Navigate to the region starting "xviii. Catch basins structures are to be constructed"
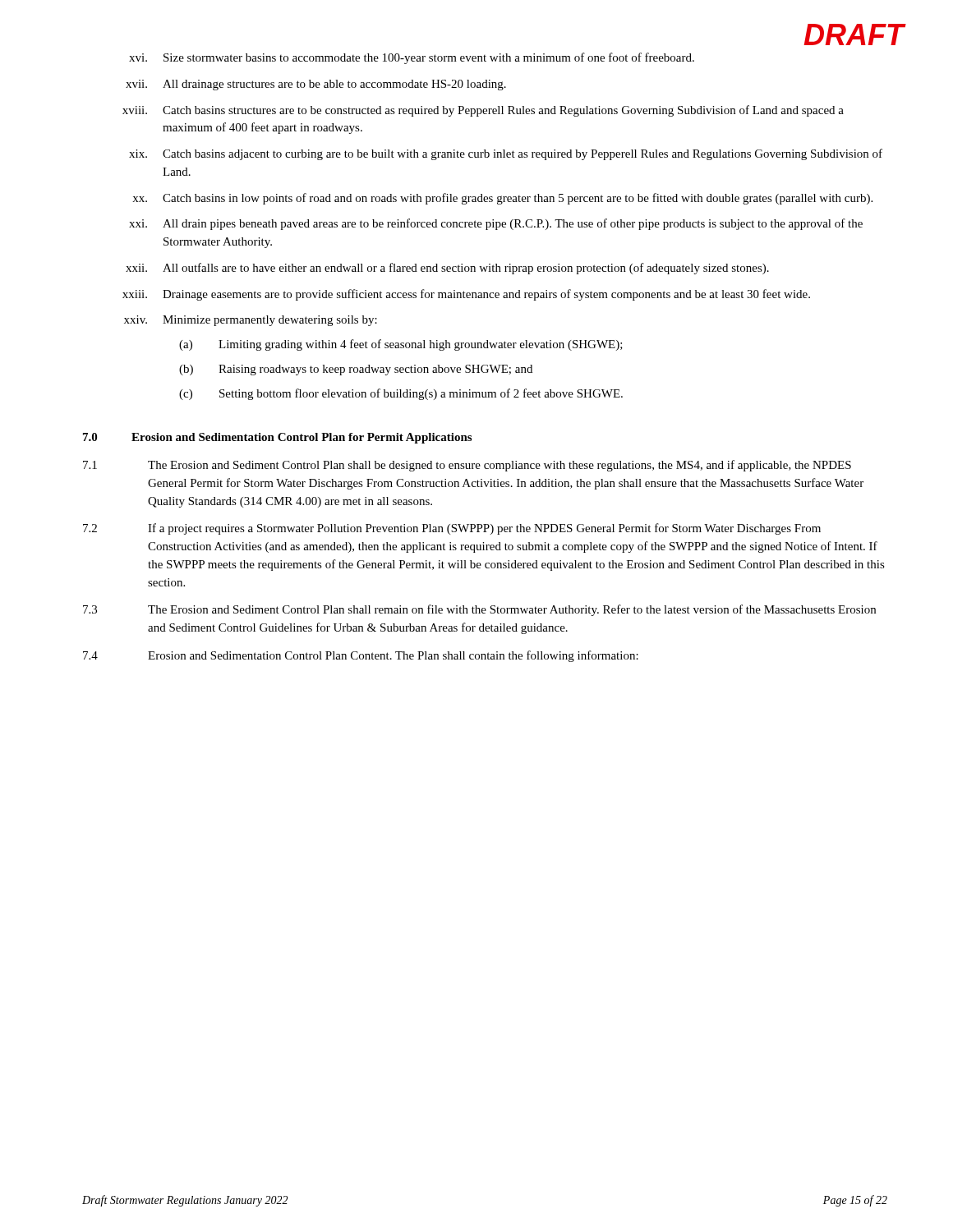 click(x=485, y=119)
